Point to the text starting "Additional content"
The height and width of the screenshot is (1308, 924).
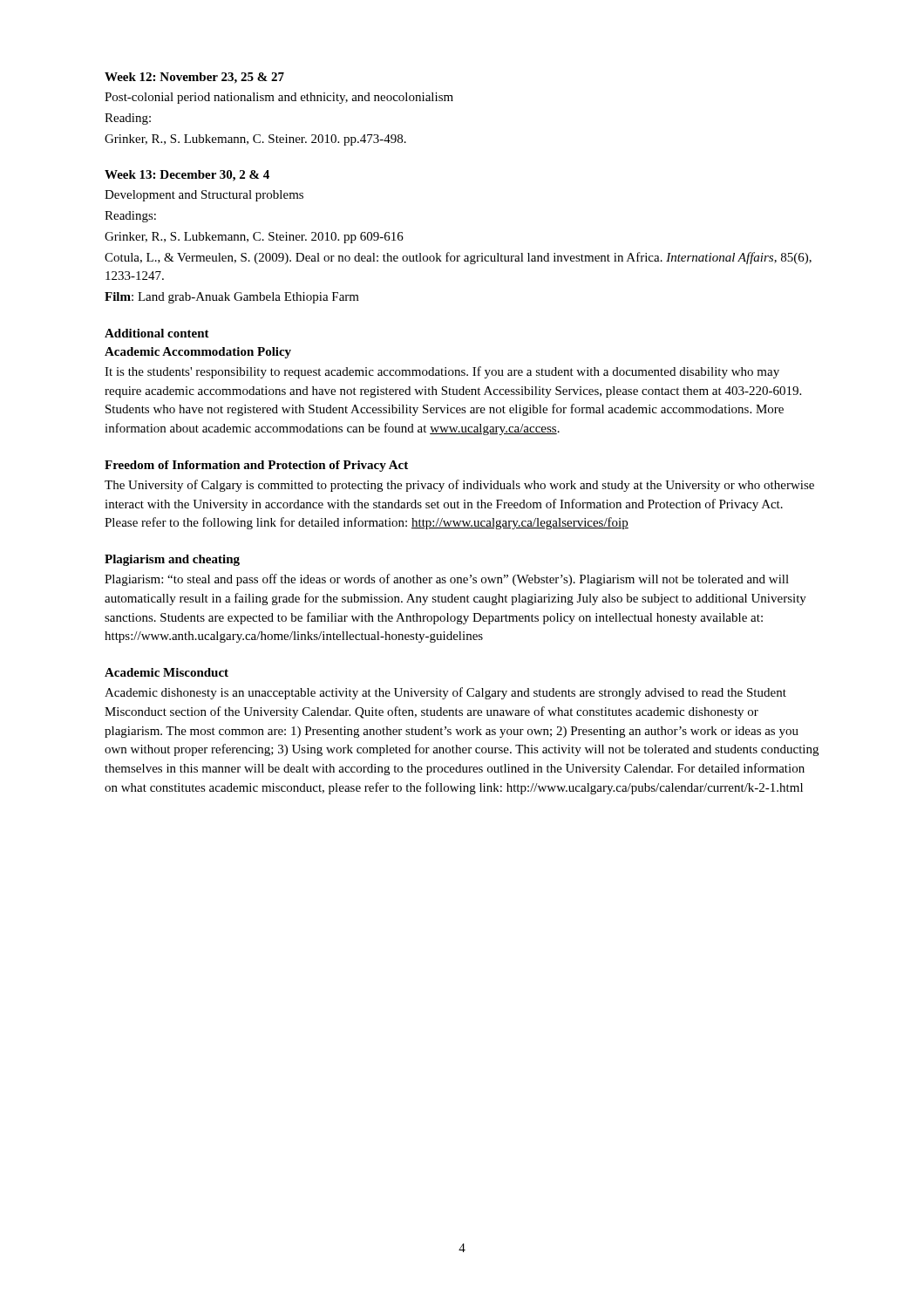(157, 333)
